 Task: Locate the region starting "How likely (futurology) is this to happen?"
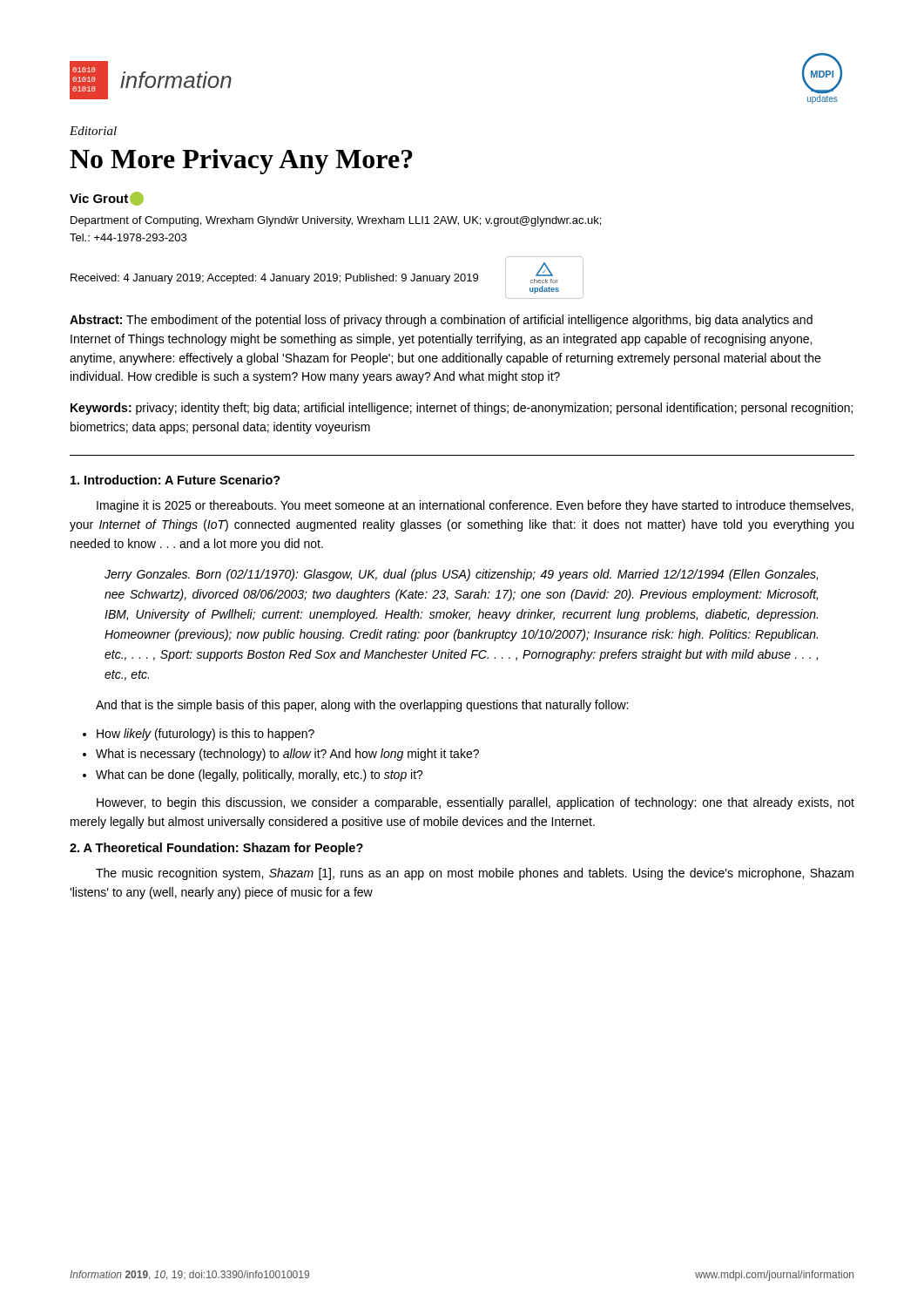coord(205,733)
